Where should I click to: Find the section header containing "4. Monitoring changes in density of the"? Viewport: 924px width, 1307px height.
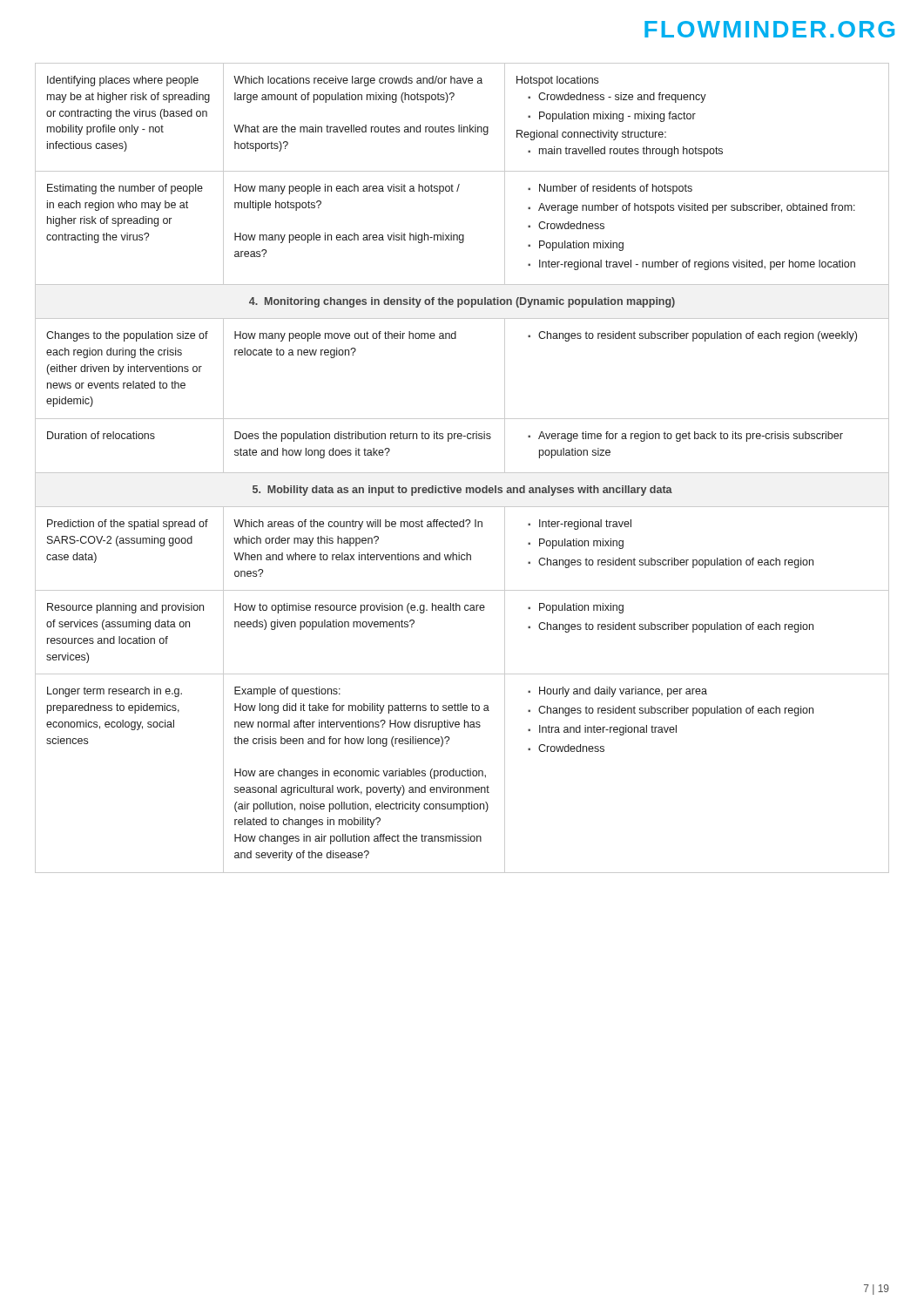coord(462,301)
